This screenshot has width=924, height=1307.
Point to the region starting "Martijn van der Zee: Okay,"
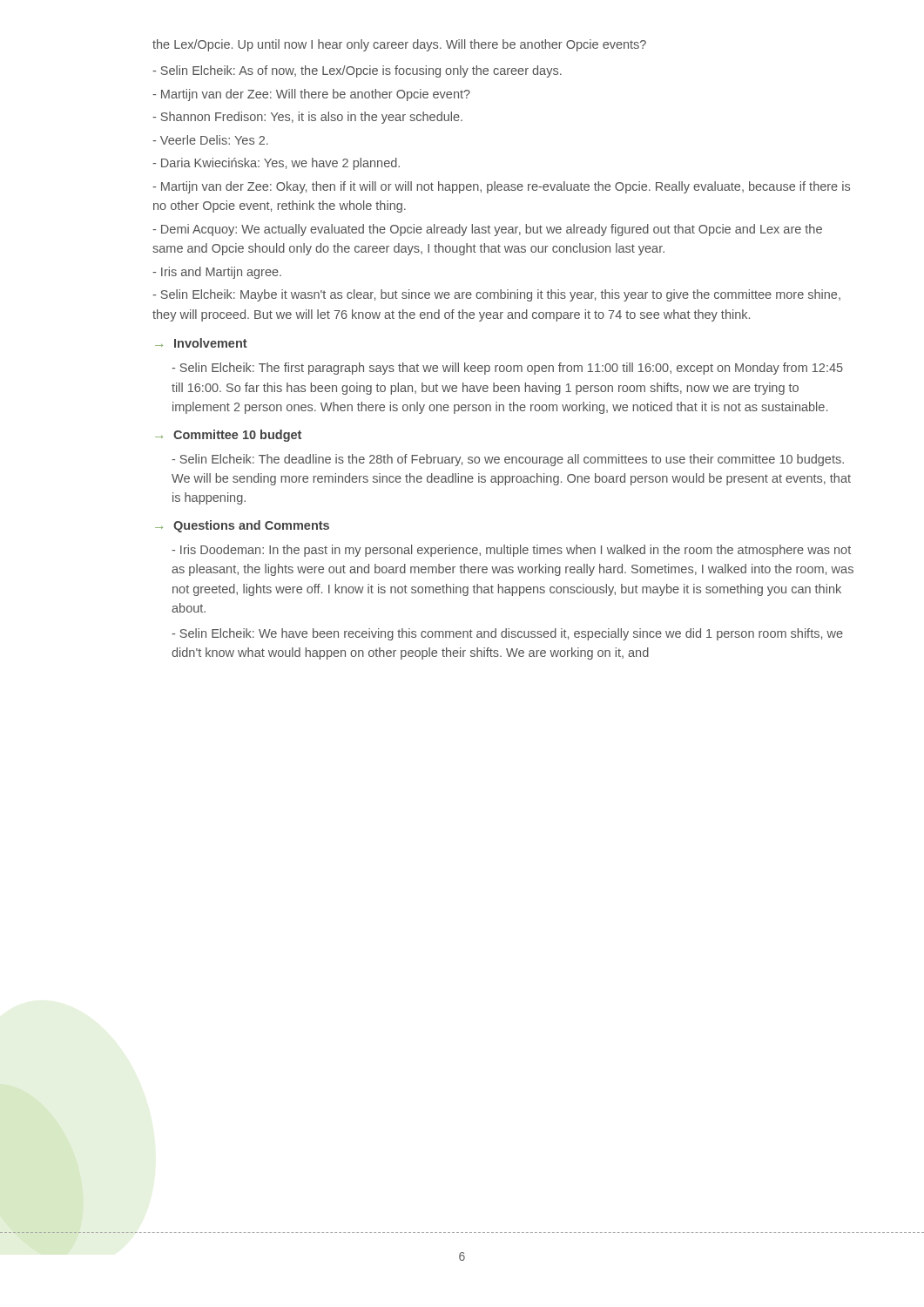point(501,196)
